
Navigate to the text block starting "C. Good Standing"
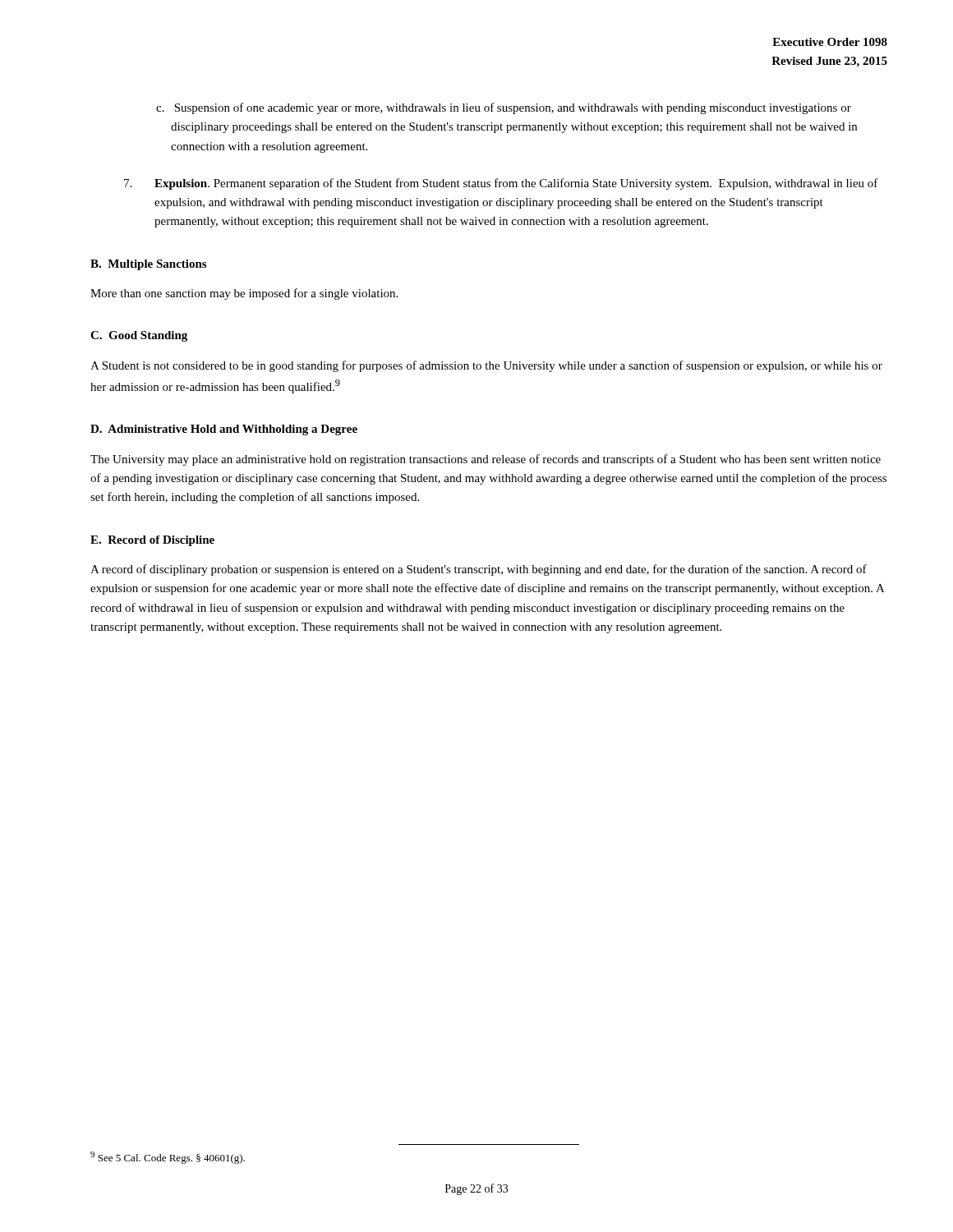pyautogui.click(x=139, y=335)
